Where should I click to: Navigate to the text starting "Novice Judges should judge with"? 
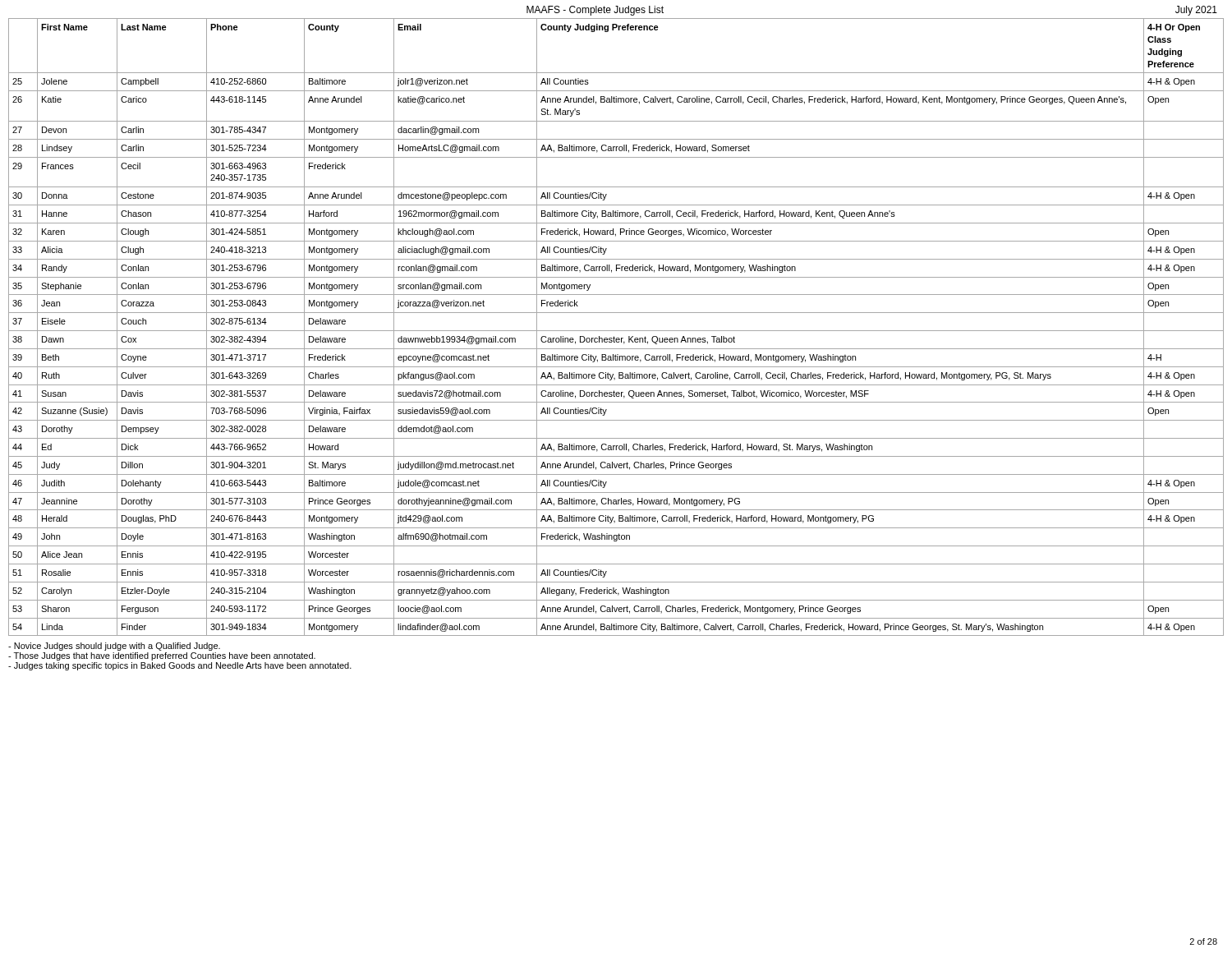[114, 646]
